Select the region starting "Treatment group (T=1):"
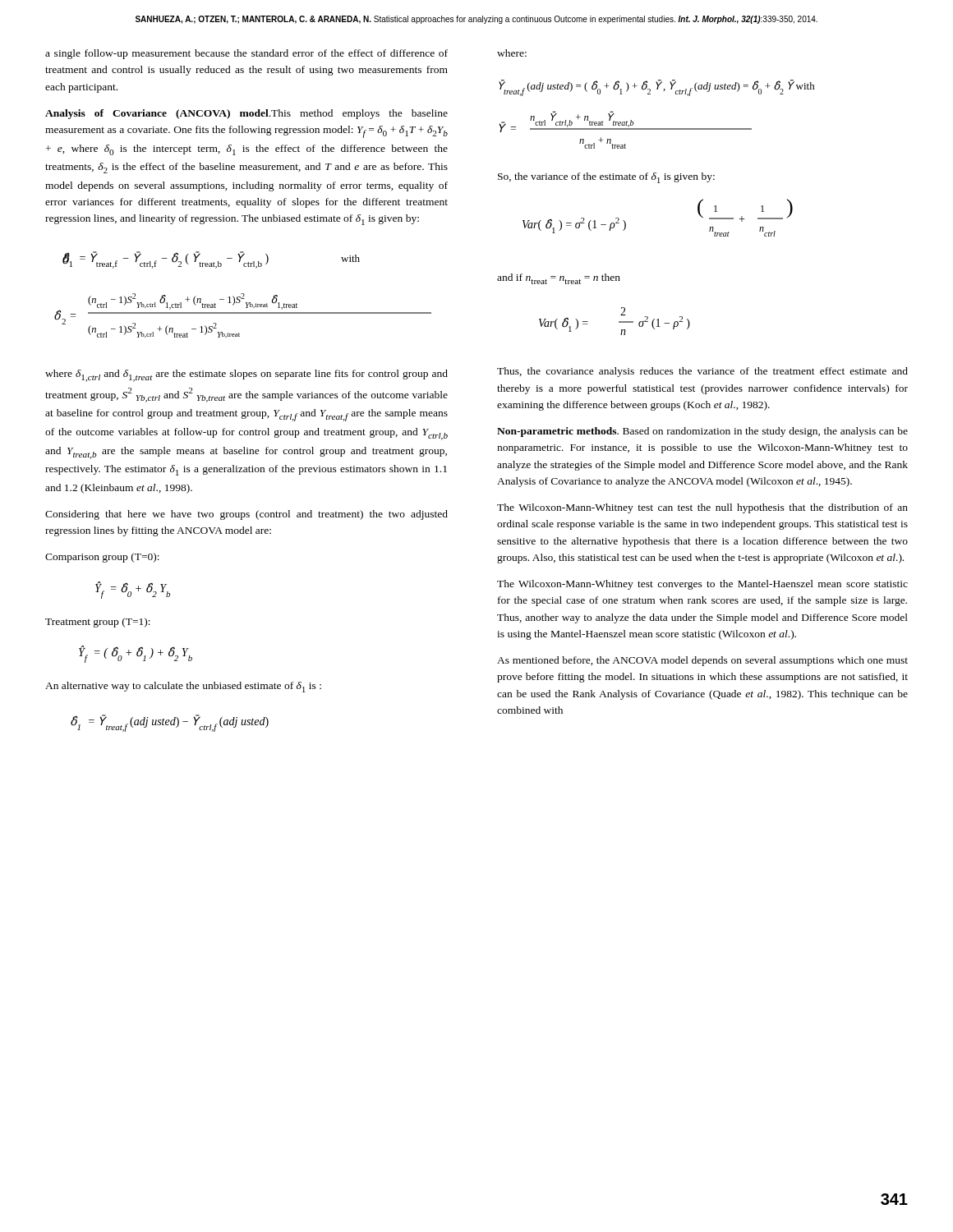The image size is (953, 1232). (98, 623)
